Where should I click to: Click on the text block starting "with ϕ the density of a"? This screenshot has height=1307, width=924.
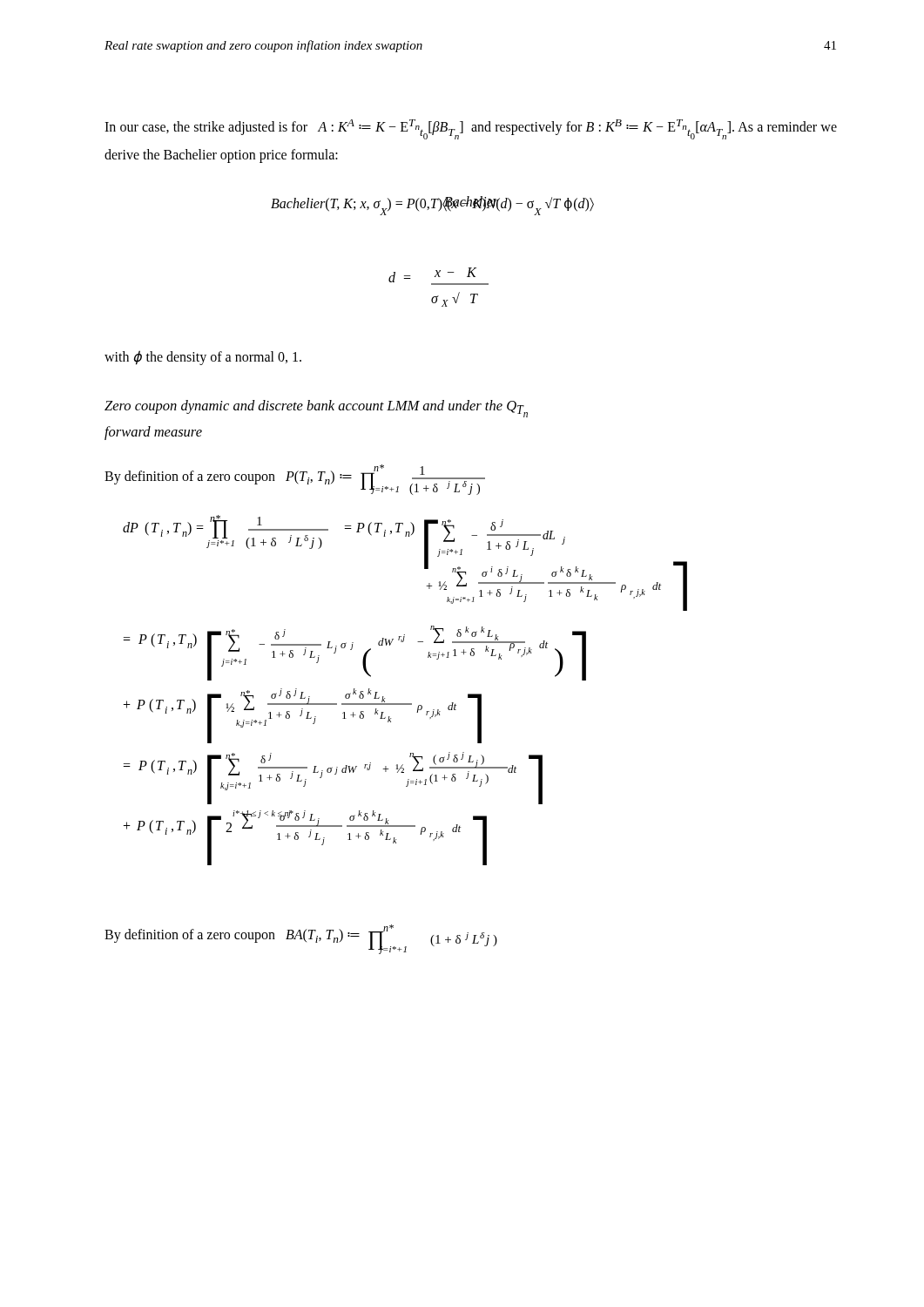[x=203, y=356]
